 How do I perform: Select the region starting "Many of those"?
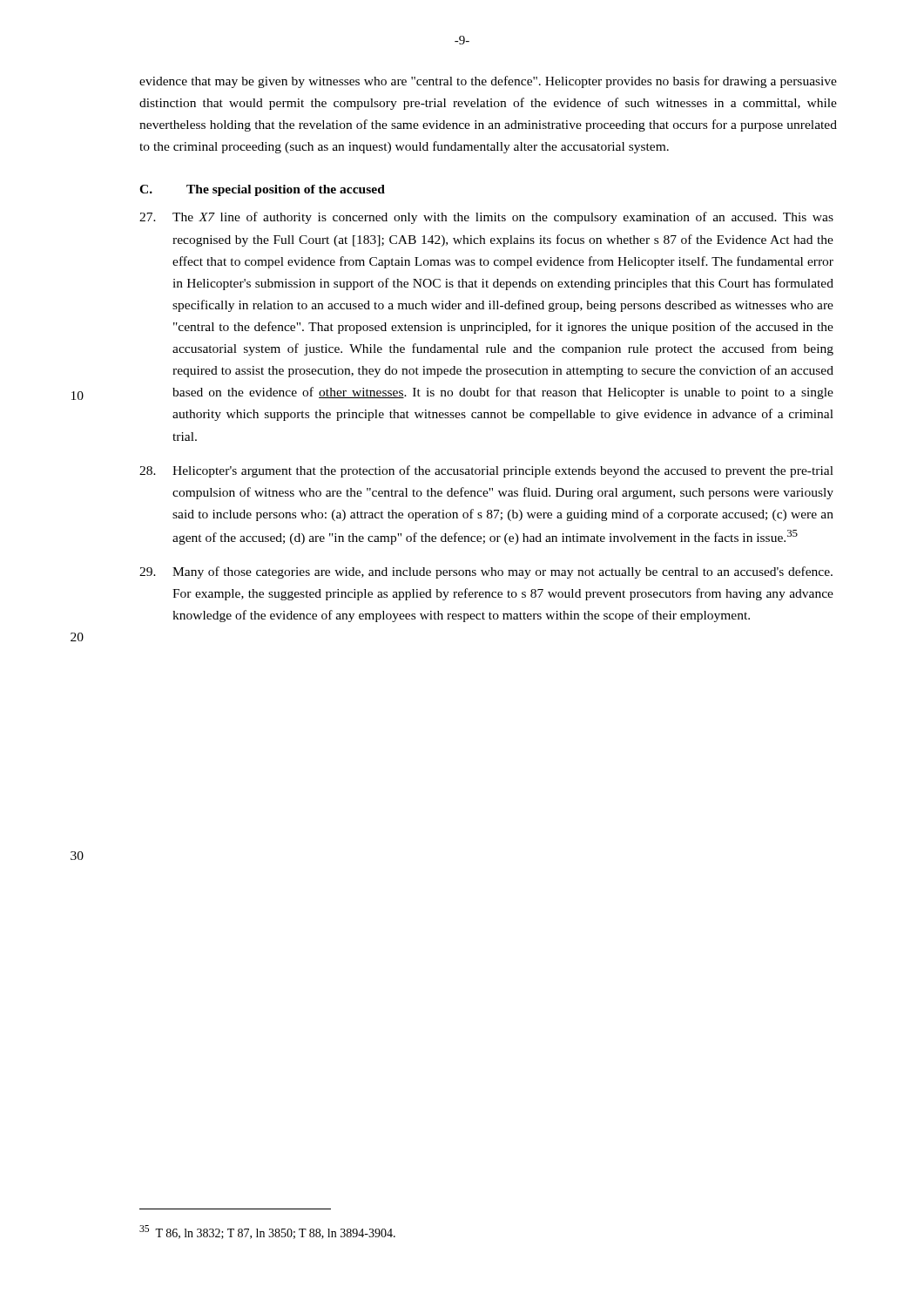(488, 593)
